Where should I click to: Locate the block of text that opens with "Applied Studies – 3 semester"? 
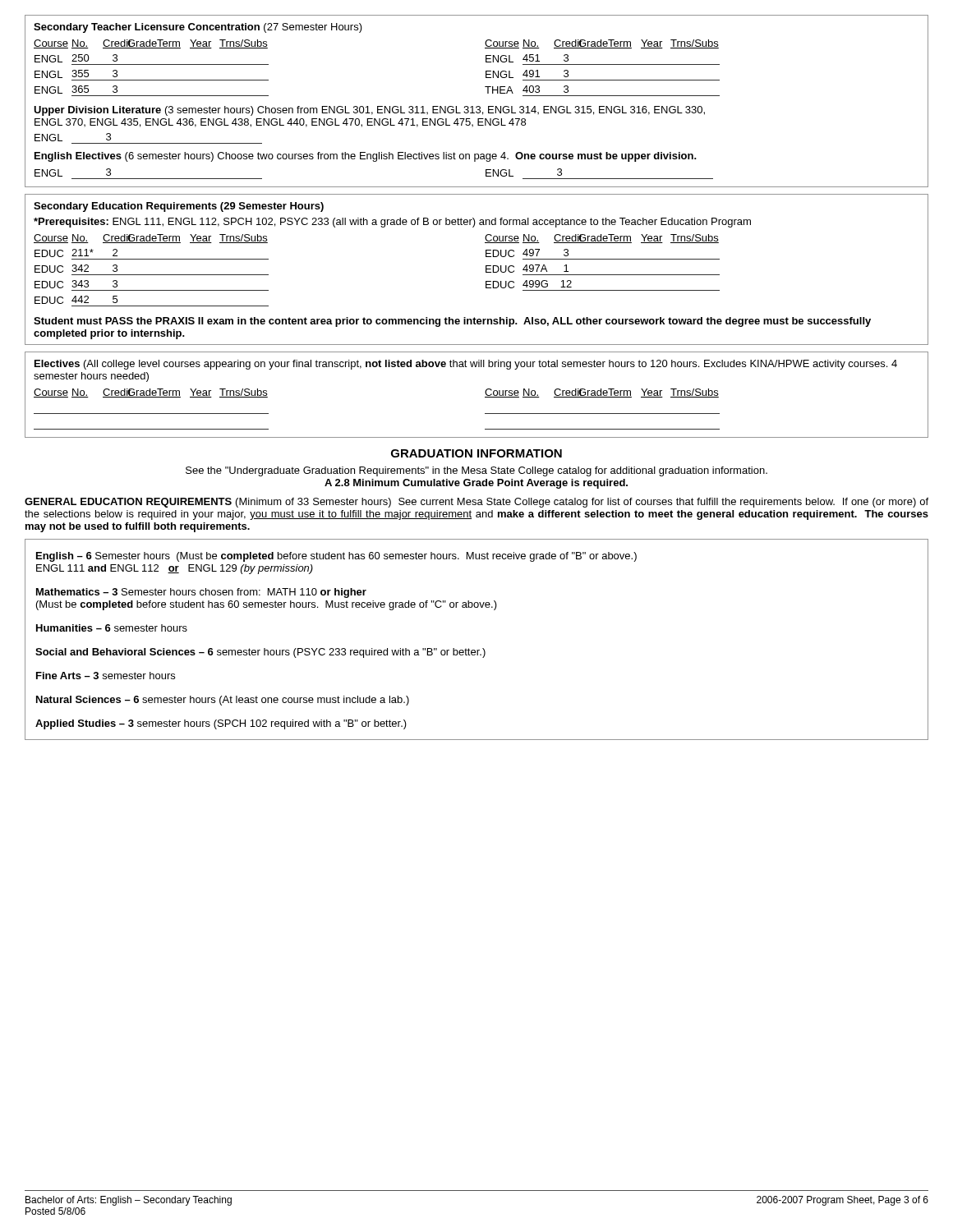[x=221, y=723]
